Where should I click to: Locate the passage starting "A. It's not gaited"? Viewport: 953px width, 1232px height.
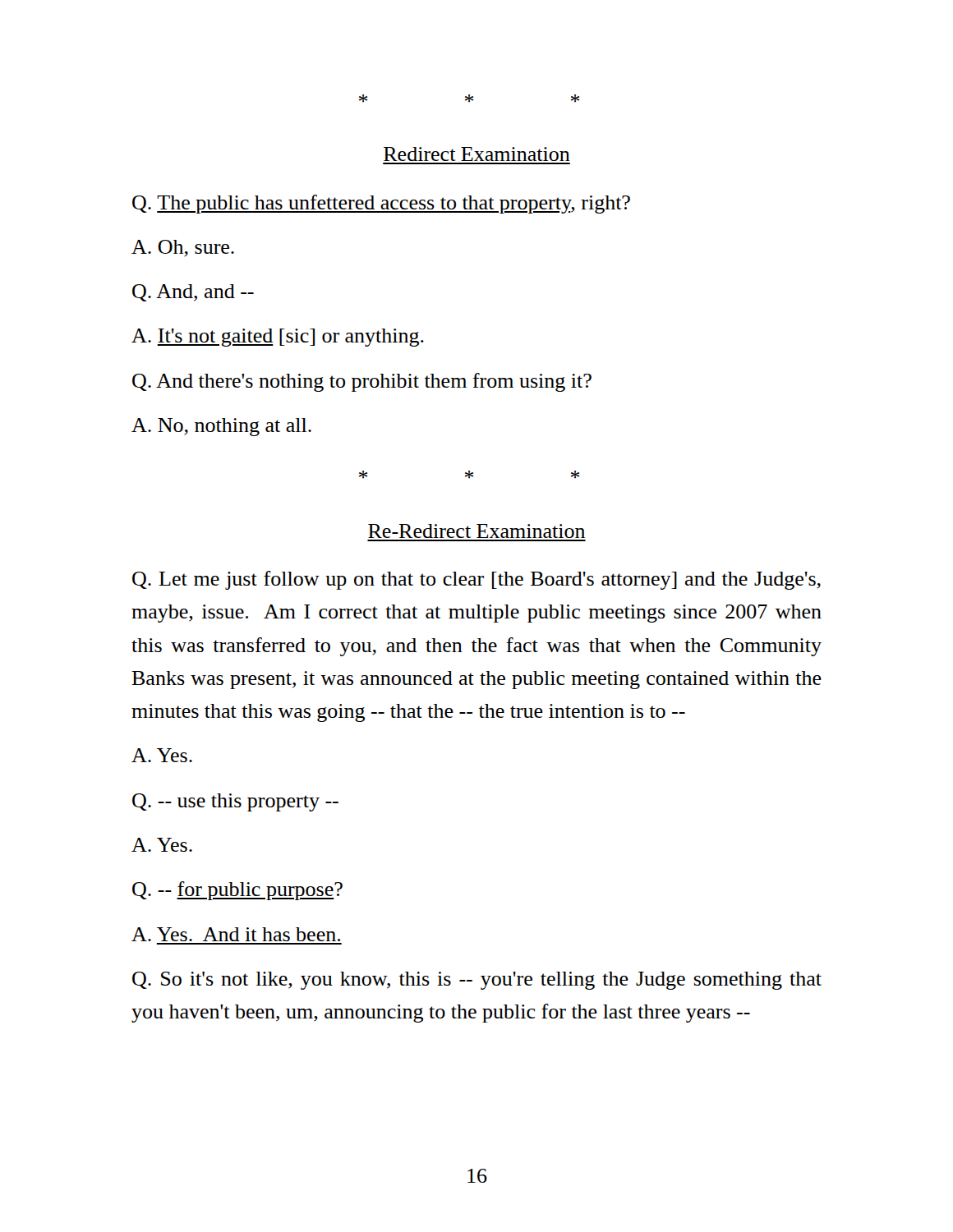(x=278, y=336)
